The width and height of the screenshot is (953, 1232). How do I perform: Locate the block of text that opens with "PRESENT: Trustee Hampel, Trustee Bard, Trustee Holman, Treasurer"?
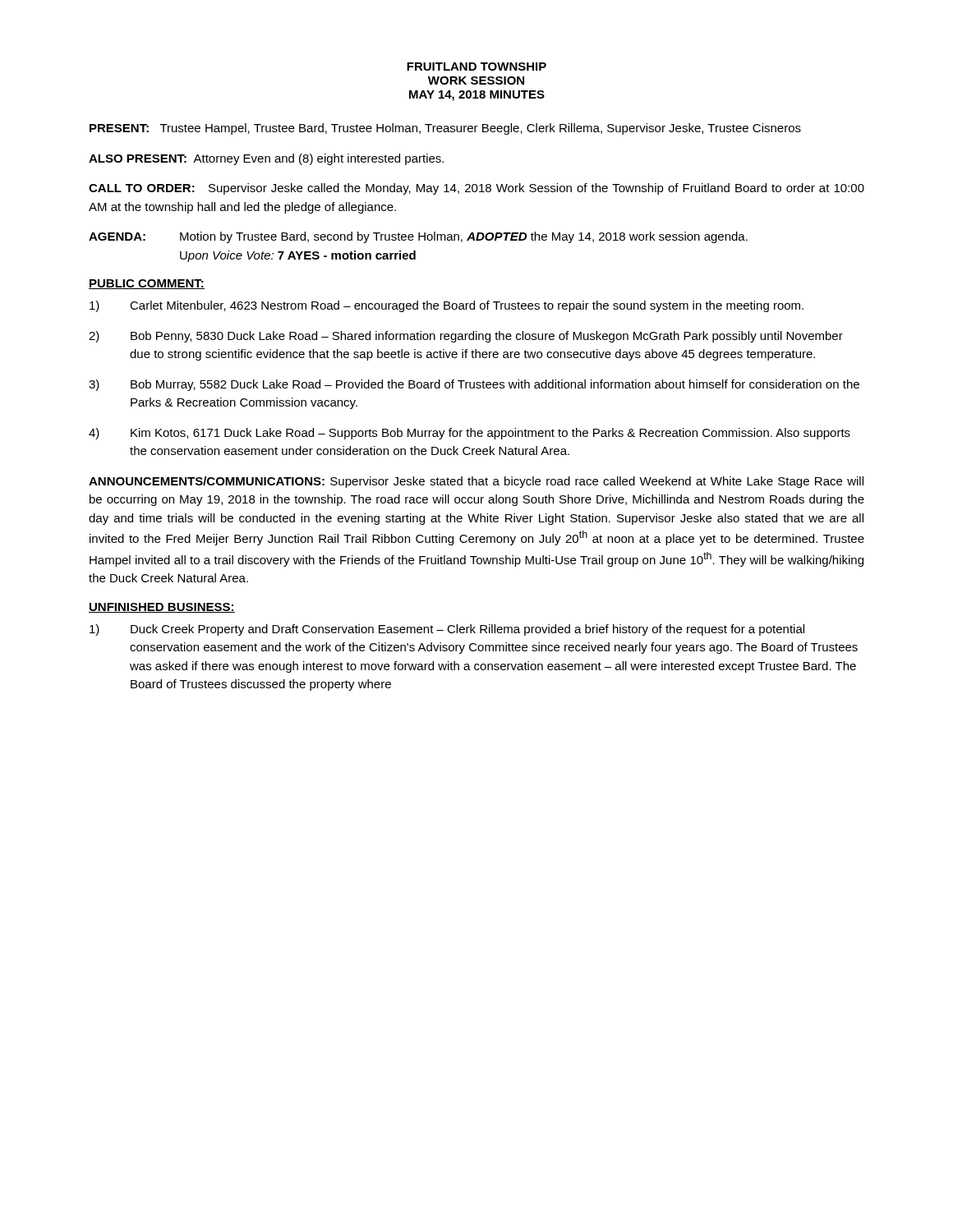(445, 128)
